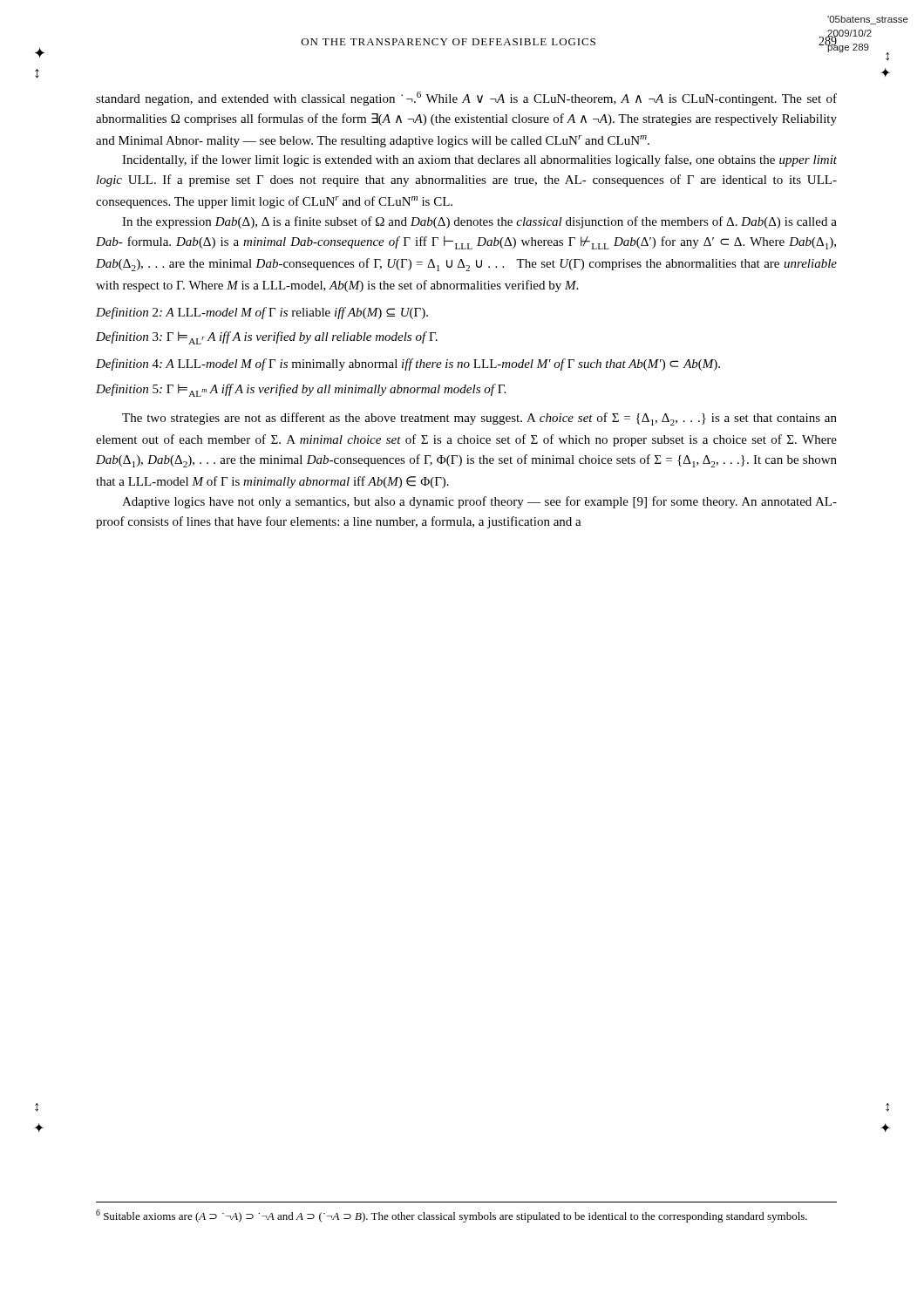The height and width of the screenshot is (1308, 924).
Task: Select the text block with the text "In the expression Dab(Δ), Δ"
Action: (x=466, y=253)
